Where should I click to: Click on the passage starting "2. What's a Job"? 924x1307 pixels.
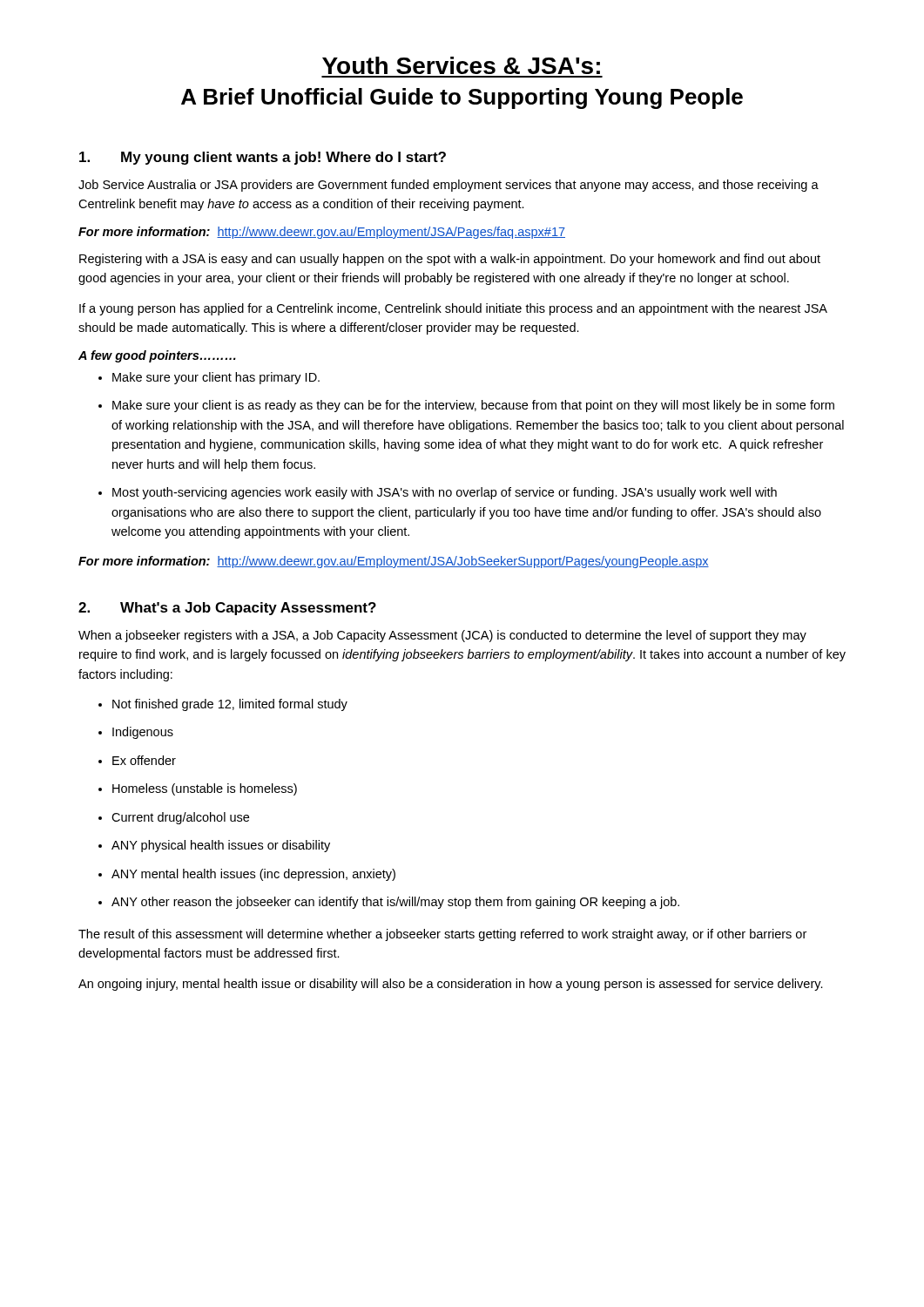227,608
